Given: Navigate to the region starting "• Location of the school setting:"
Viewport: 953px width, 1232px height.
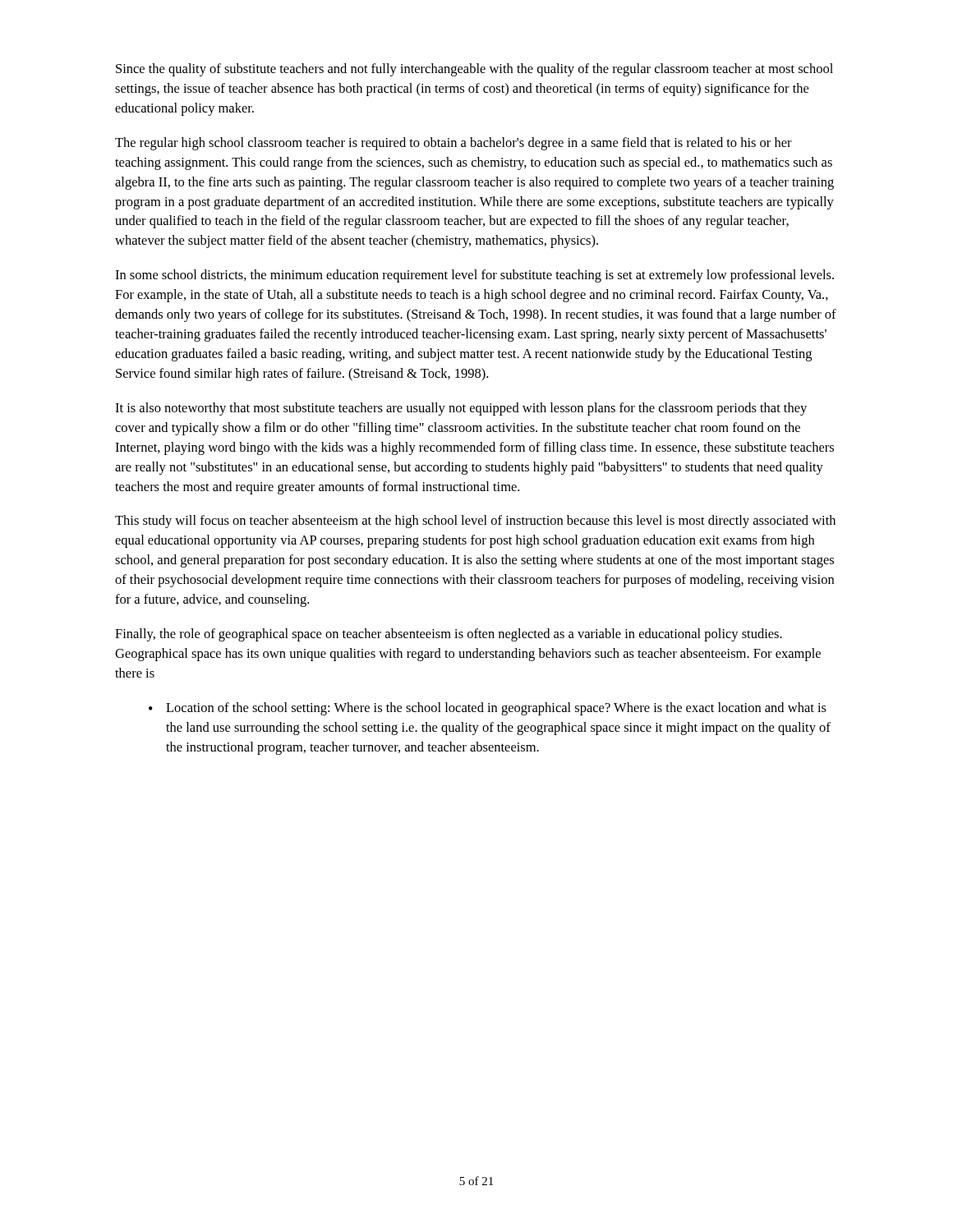Looking at the screenshot, I should click(493, 727).
